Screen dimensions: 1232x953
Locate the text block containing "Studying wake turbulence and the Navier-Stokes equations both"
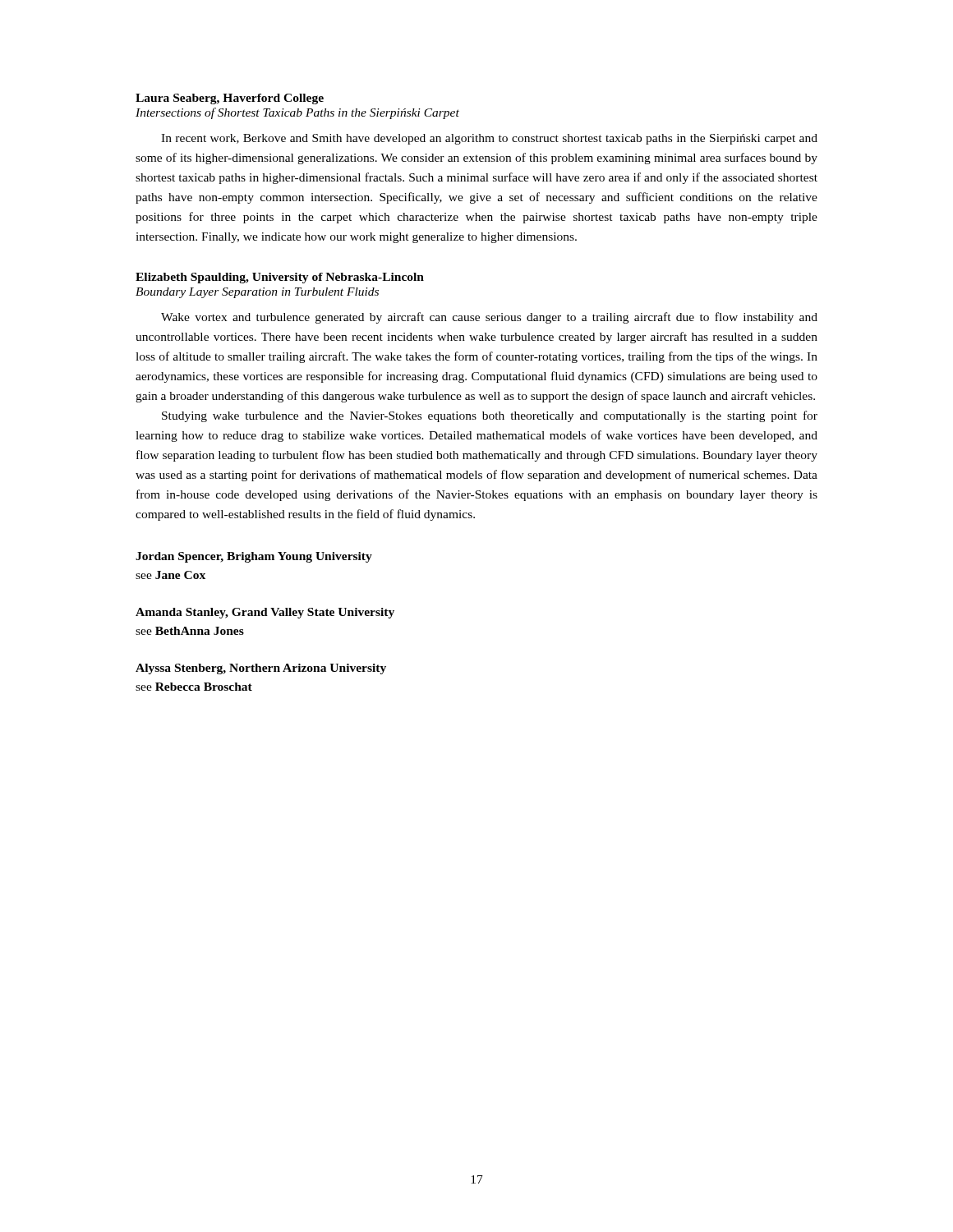coord(476,465)
